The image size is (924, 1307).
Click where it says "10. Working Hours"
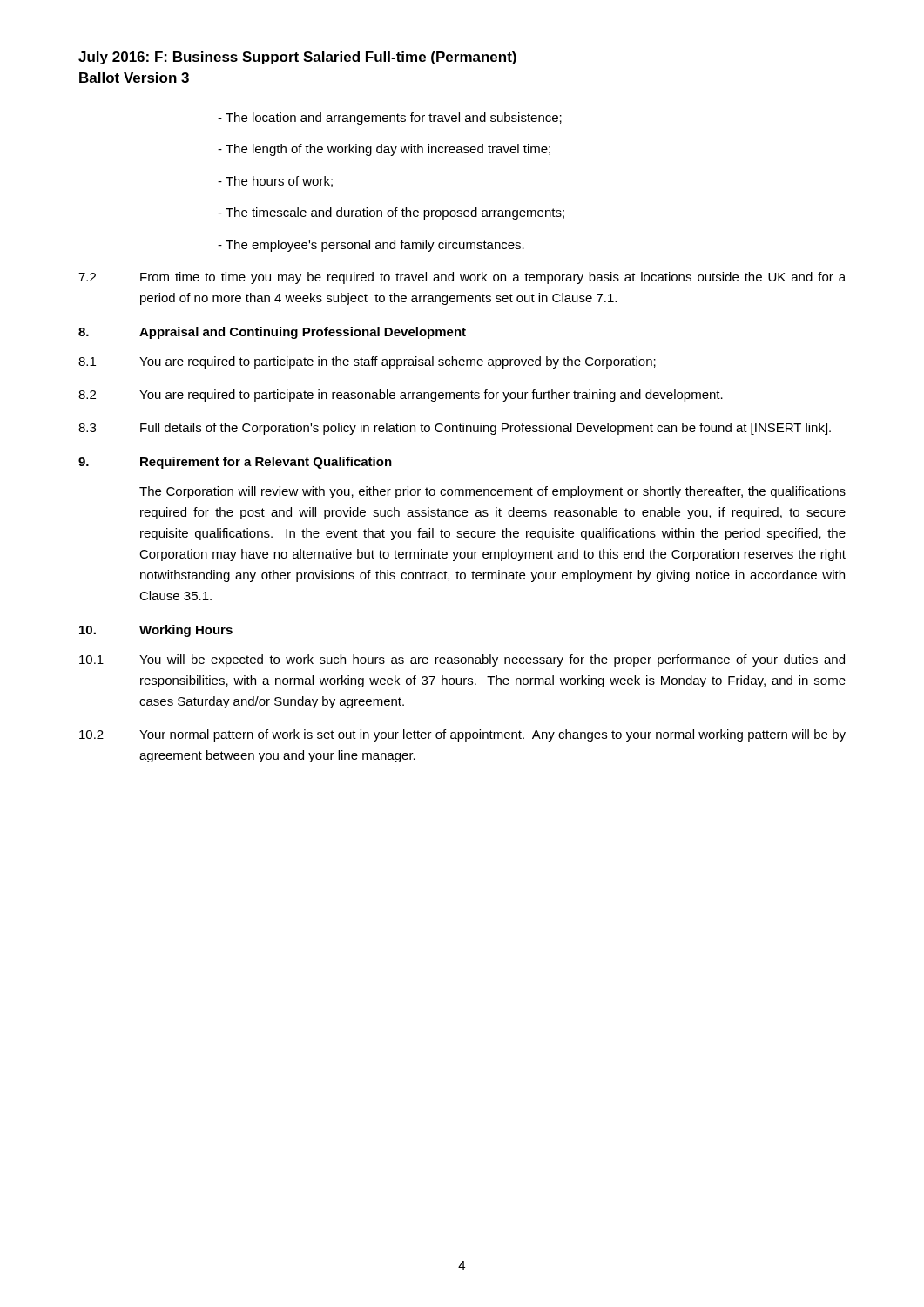pyautogui.click(x=156, y=630)
